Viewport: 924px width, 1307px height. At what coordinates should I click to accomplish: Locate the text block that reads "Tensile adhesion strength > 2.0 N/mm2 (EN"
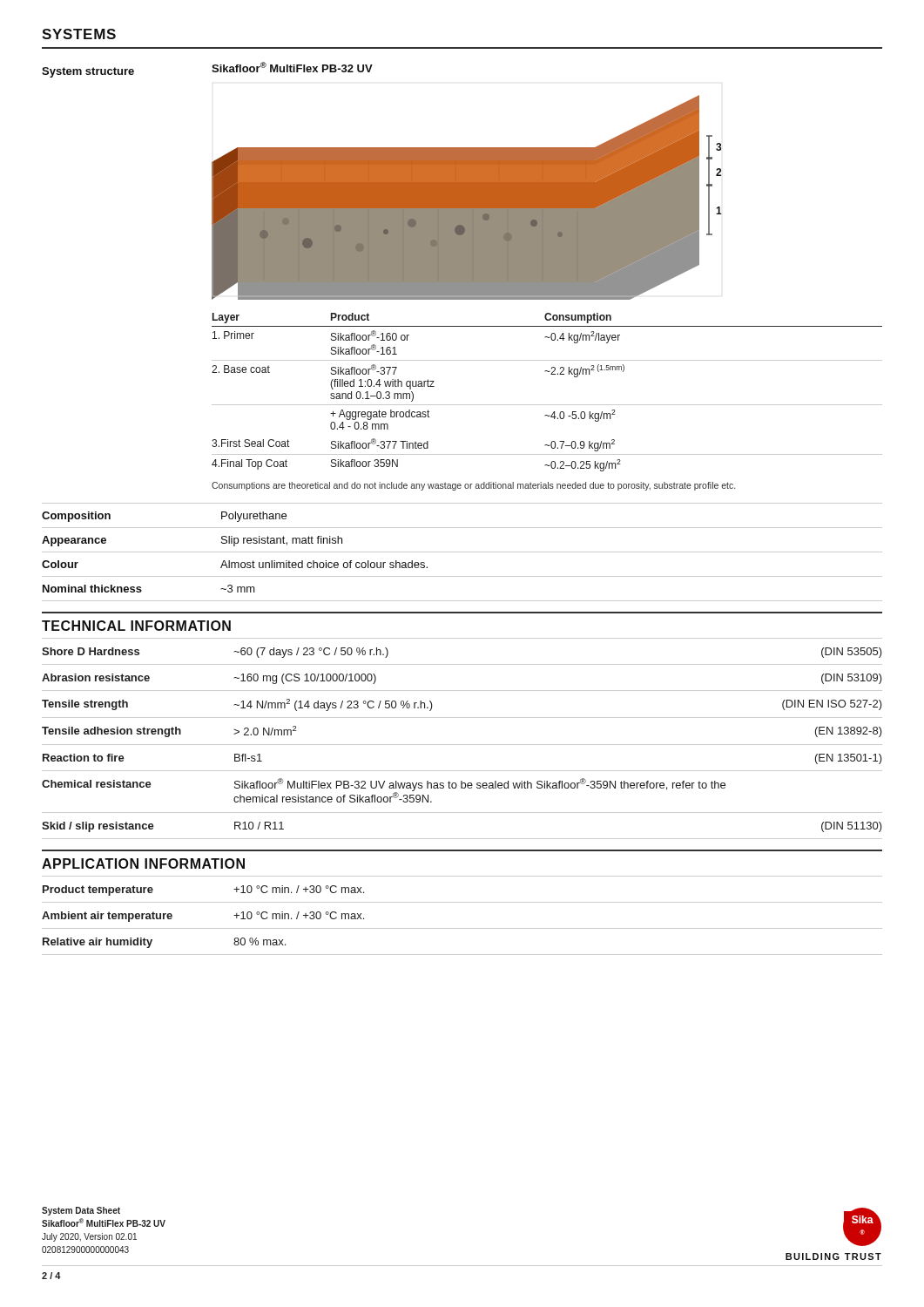(x=109, y=731)
